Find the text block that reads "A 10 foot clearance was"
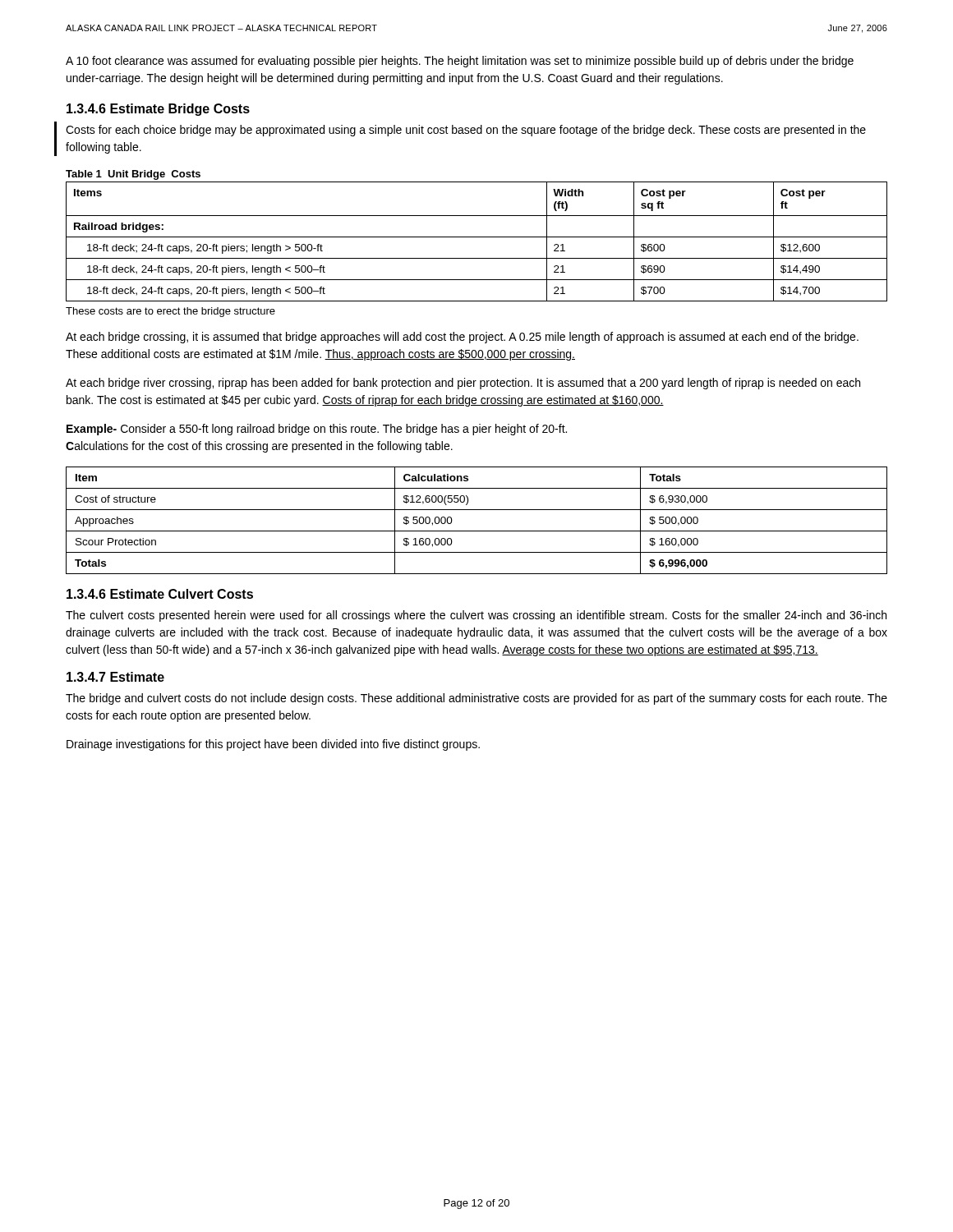Image resolution: width=953 pixels, height=1232 pixels. [460, 69]
